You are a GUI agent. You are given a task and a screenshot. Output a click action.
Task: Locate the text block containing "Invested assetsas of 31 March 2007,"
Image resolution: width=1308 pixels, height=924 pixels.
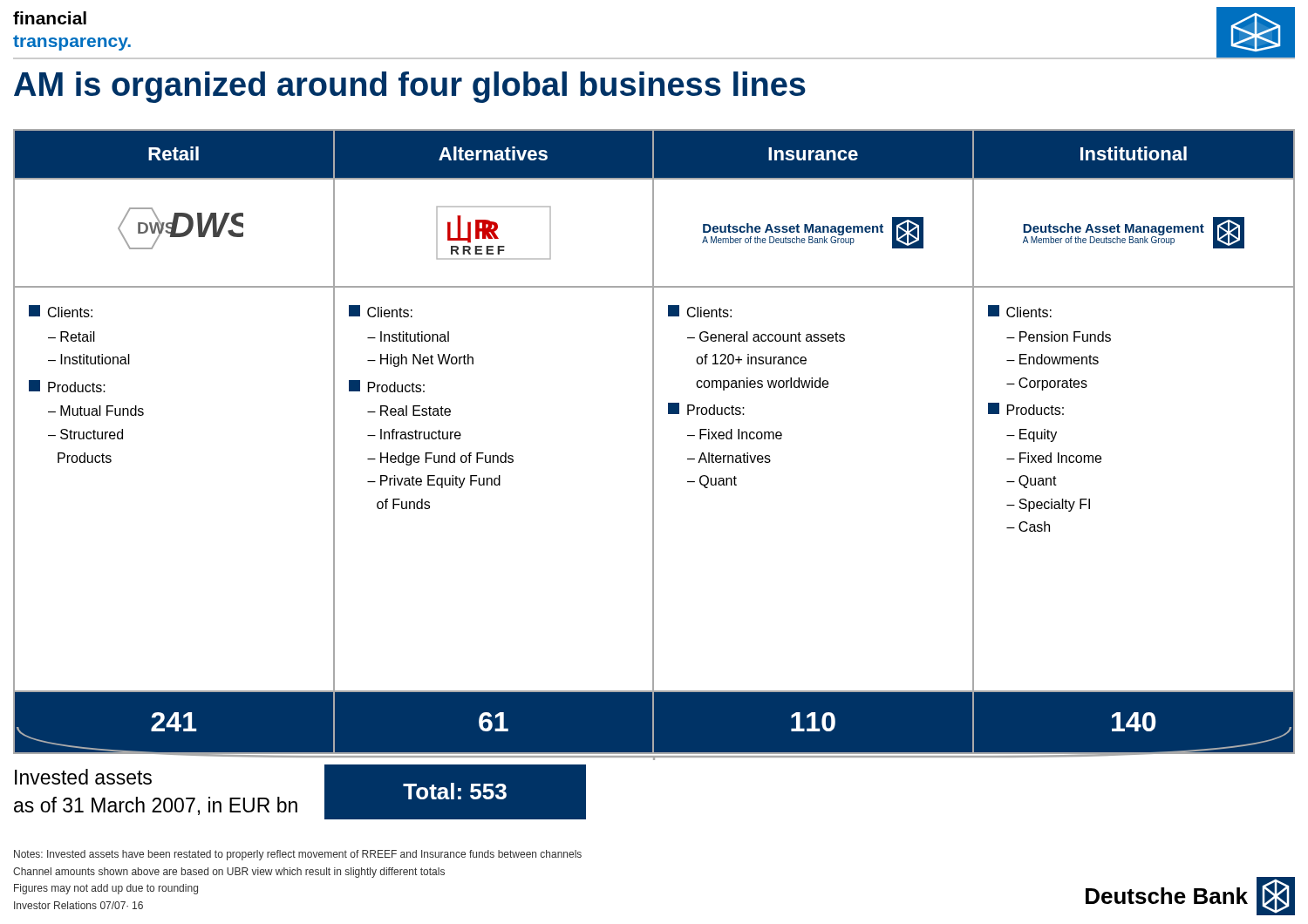point(156,791)
